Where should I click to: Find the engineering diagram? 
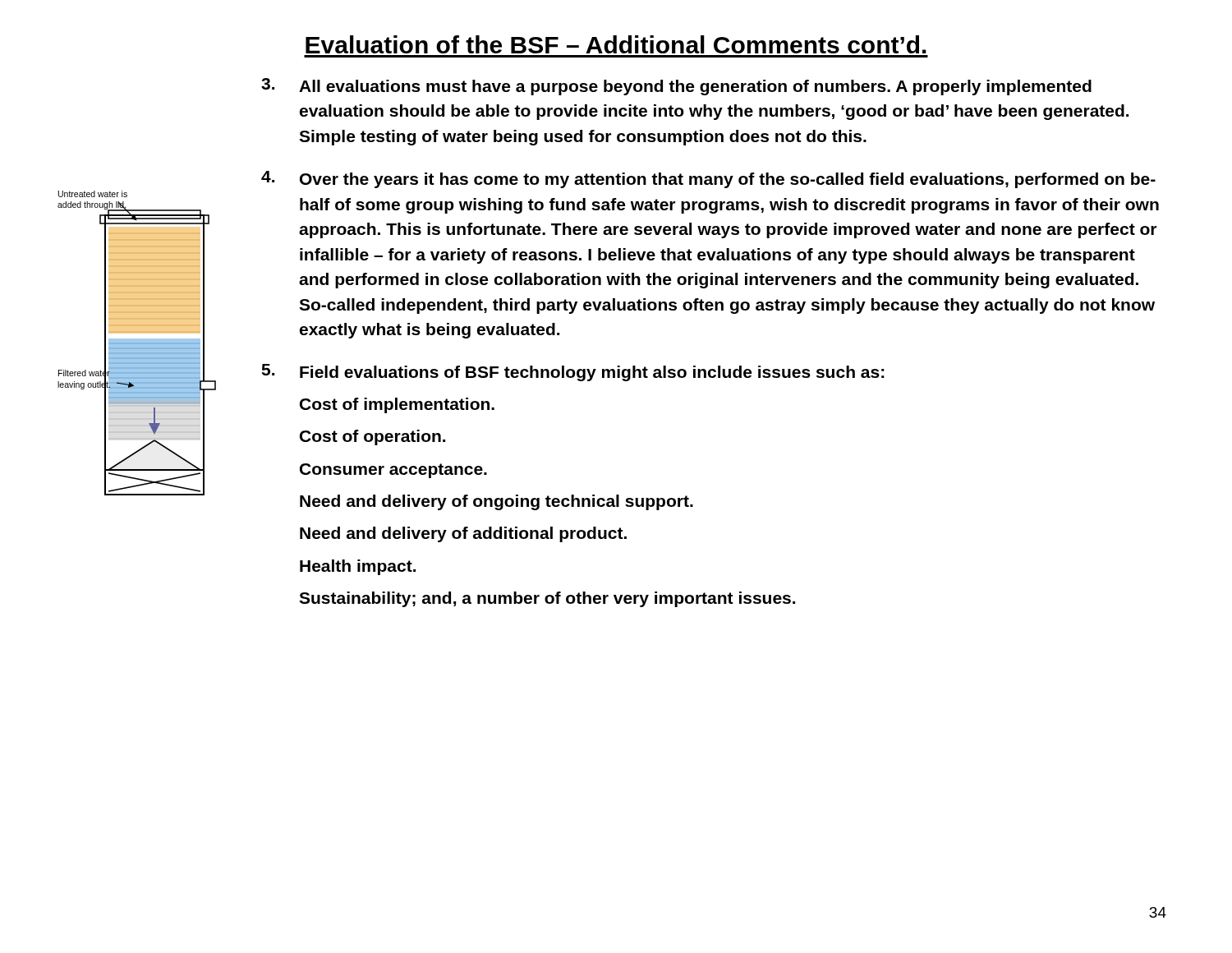[144, 348]
